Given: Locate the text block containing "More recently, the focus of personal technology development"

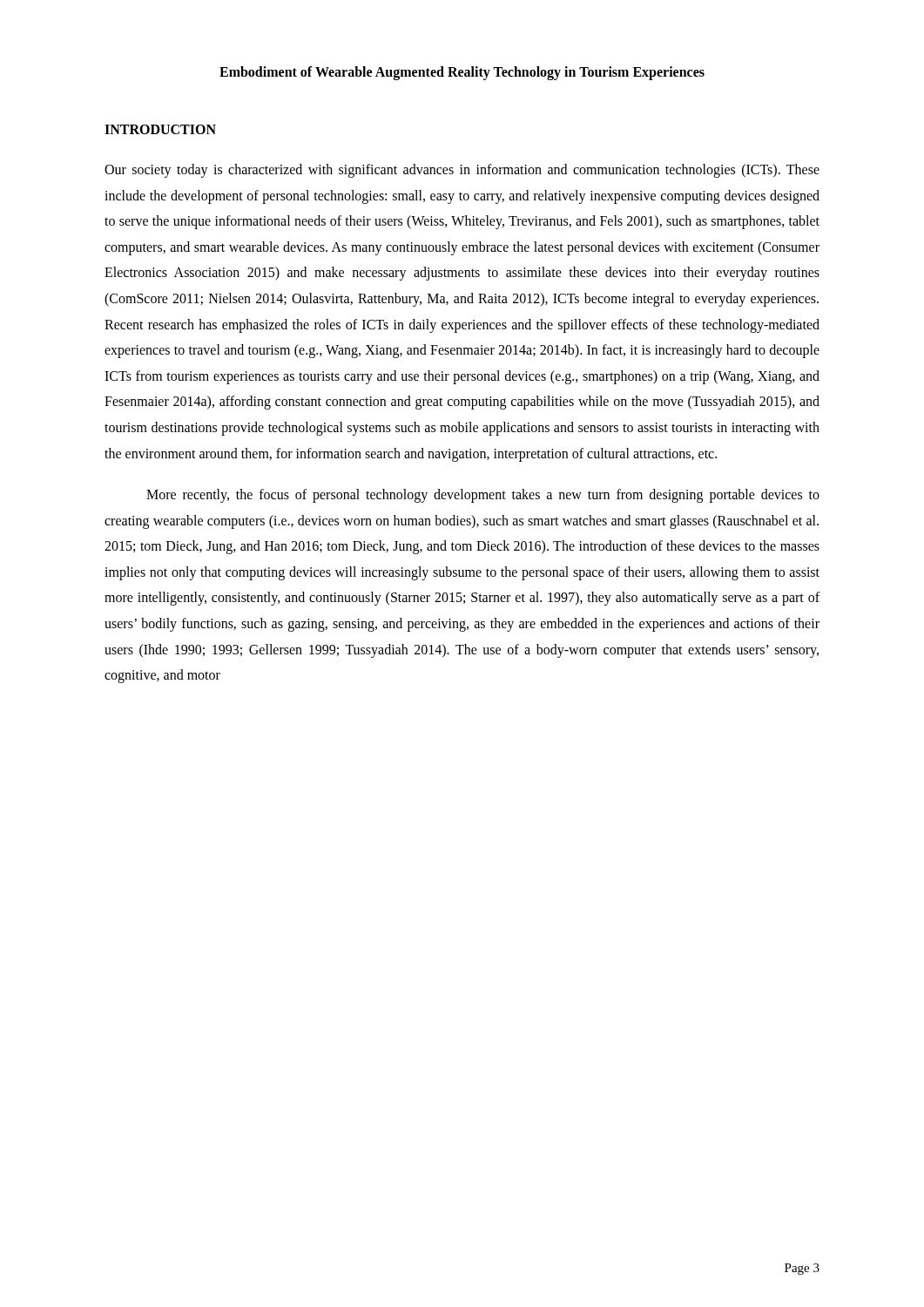Looking at the screenshot, I should tap(462, 585).
